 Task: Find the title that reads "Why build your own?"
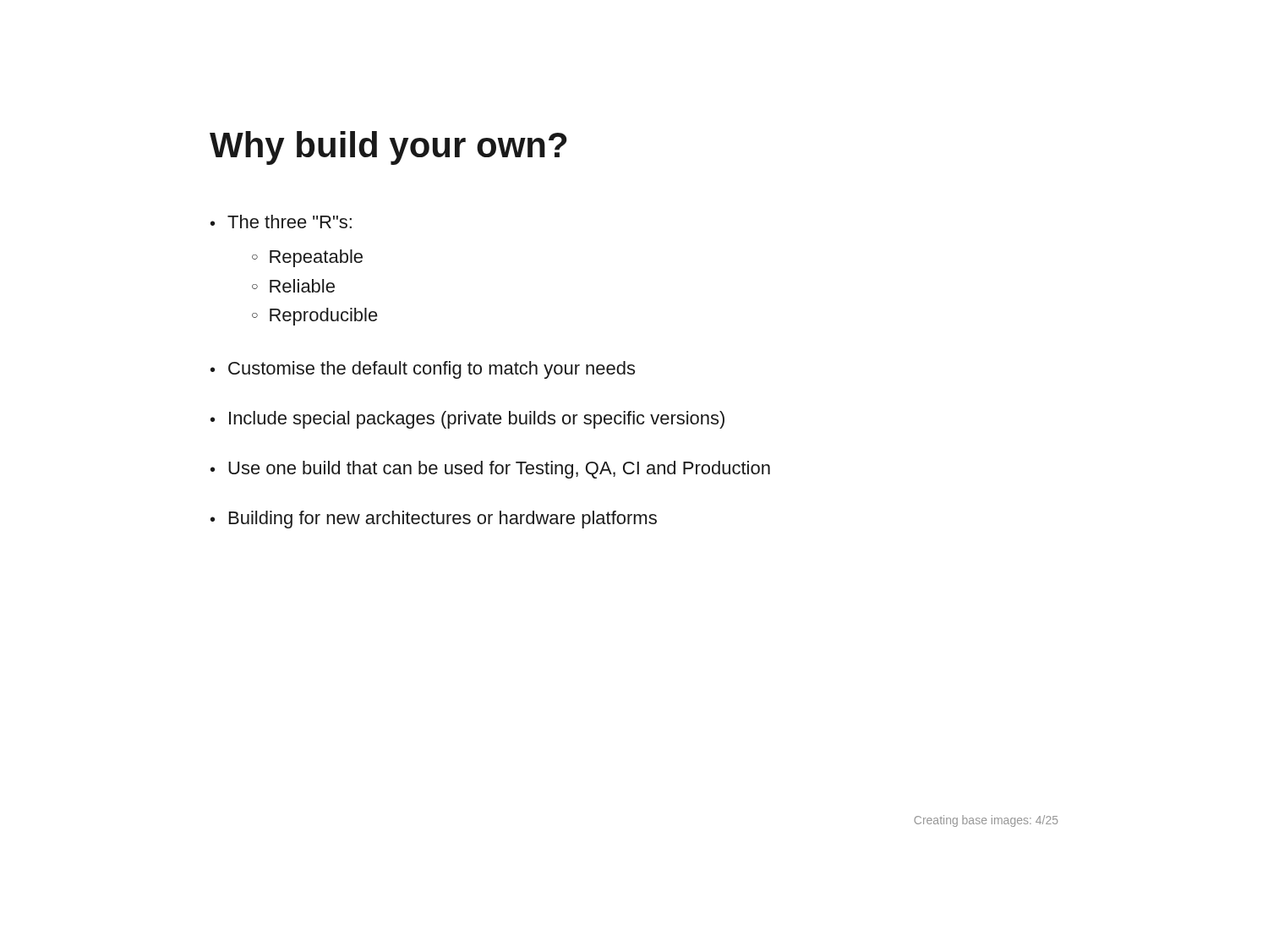pyautogui.click(x=389, y=145)
